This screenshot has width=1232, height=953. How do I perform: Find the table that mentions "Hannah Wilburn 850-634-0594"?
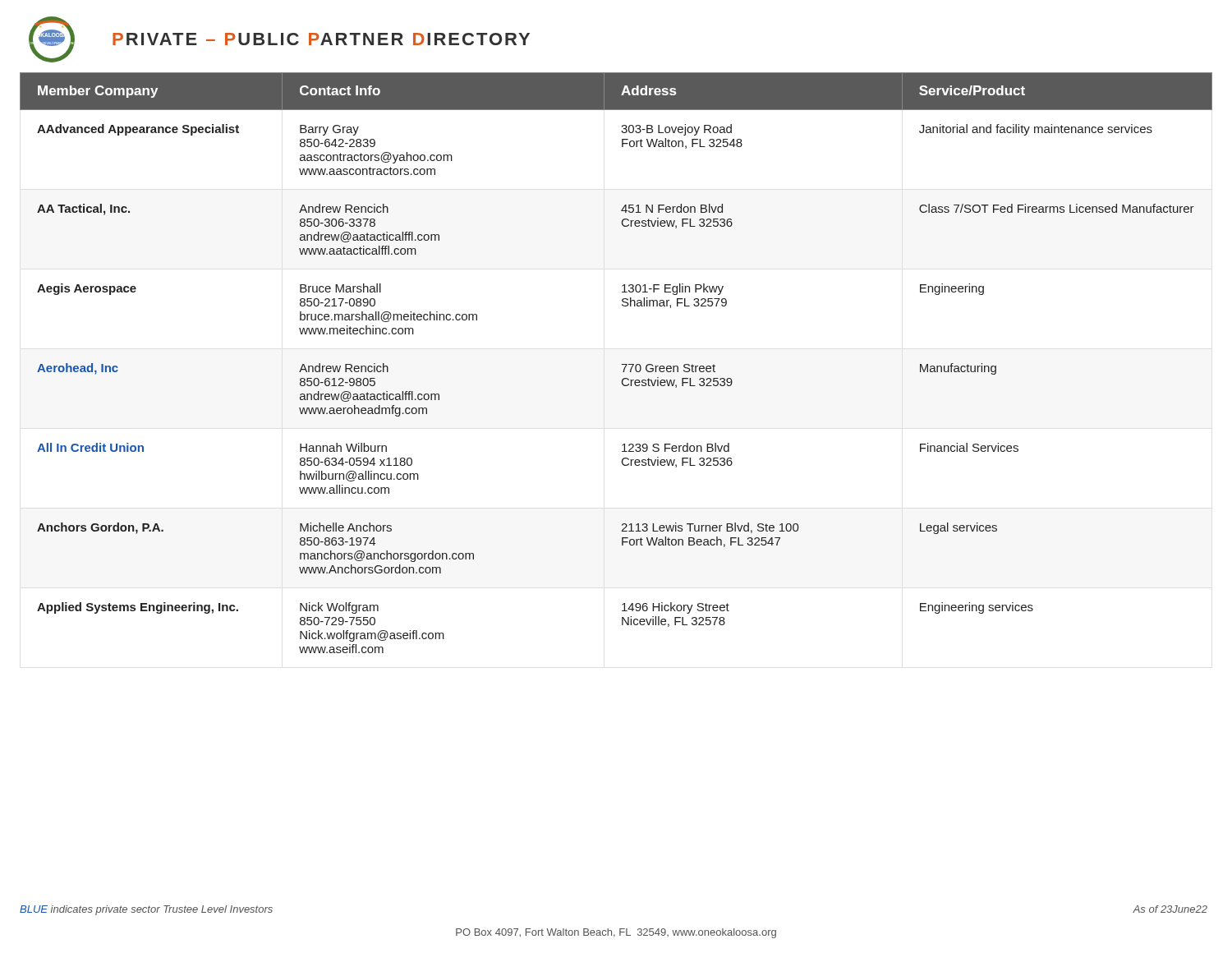click(616, 370)
